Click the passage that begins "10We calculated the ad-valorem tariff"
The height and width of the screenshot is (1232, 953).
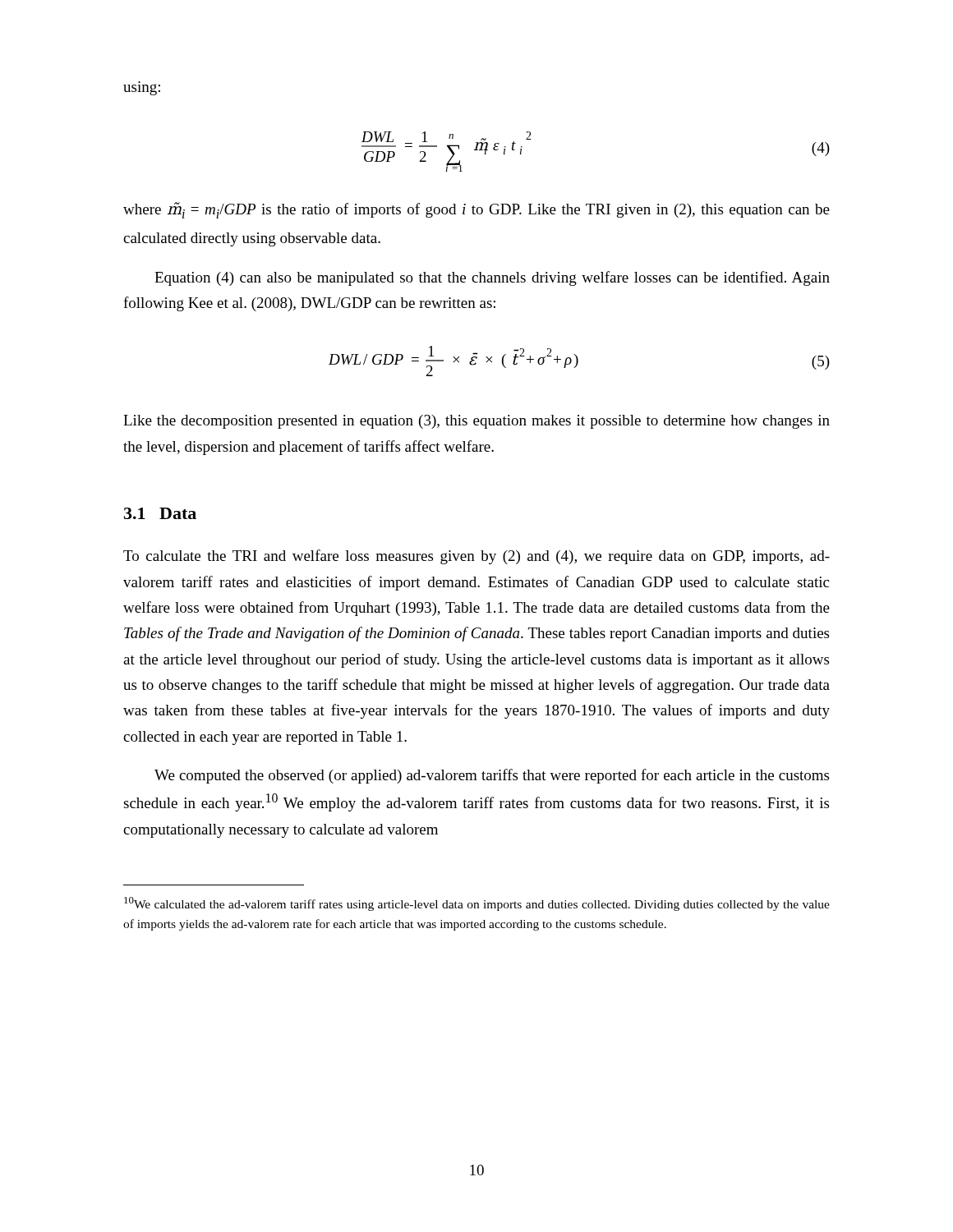coord(476,912)
